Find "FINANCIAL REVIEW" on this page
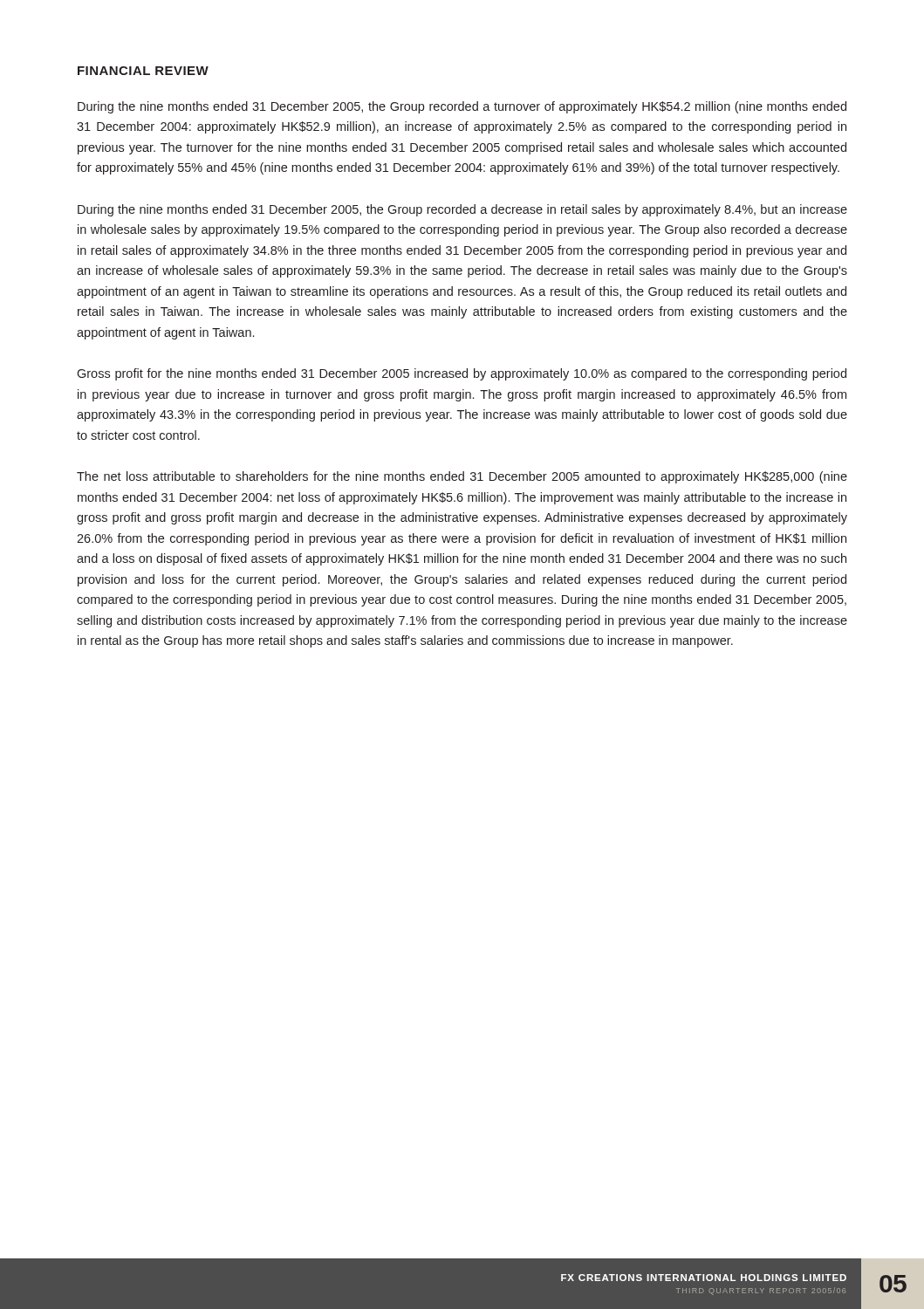The image size is (924, 1309). (x=143, y=70)
